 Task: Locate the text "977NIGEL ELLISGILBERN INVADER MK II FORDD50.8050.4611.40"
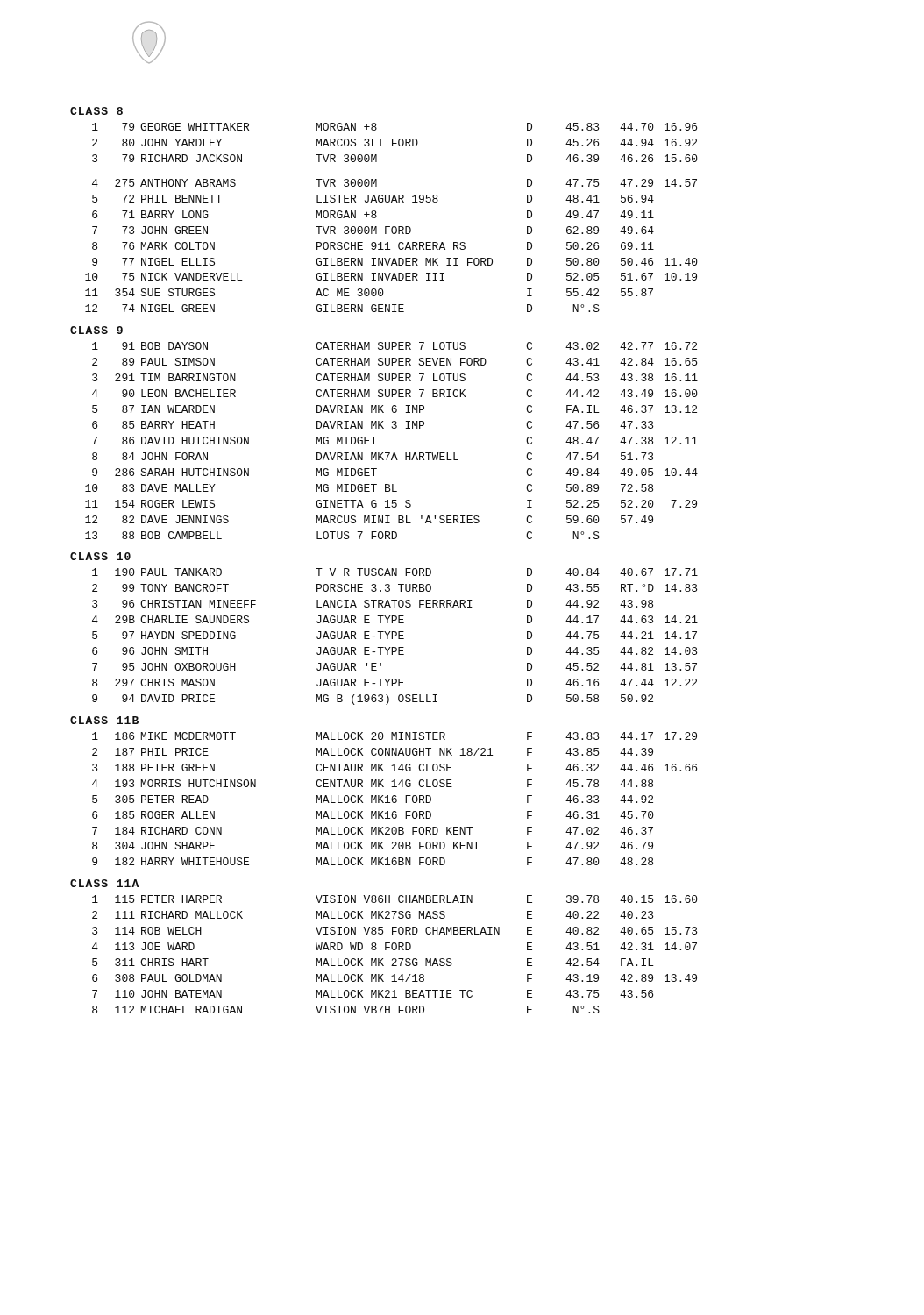click(384, 263)
